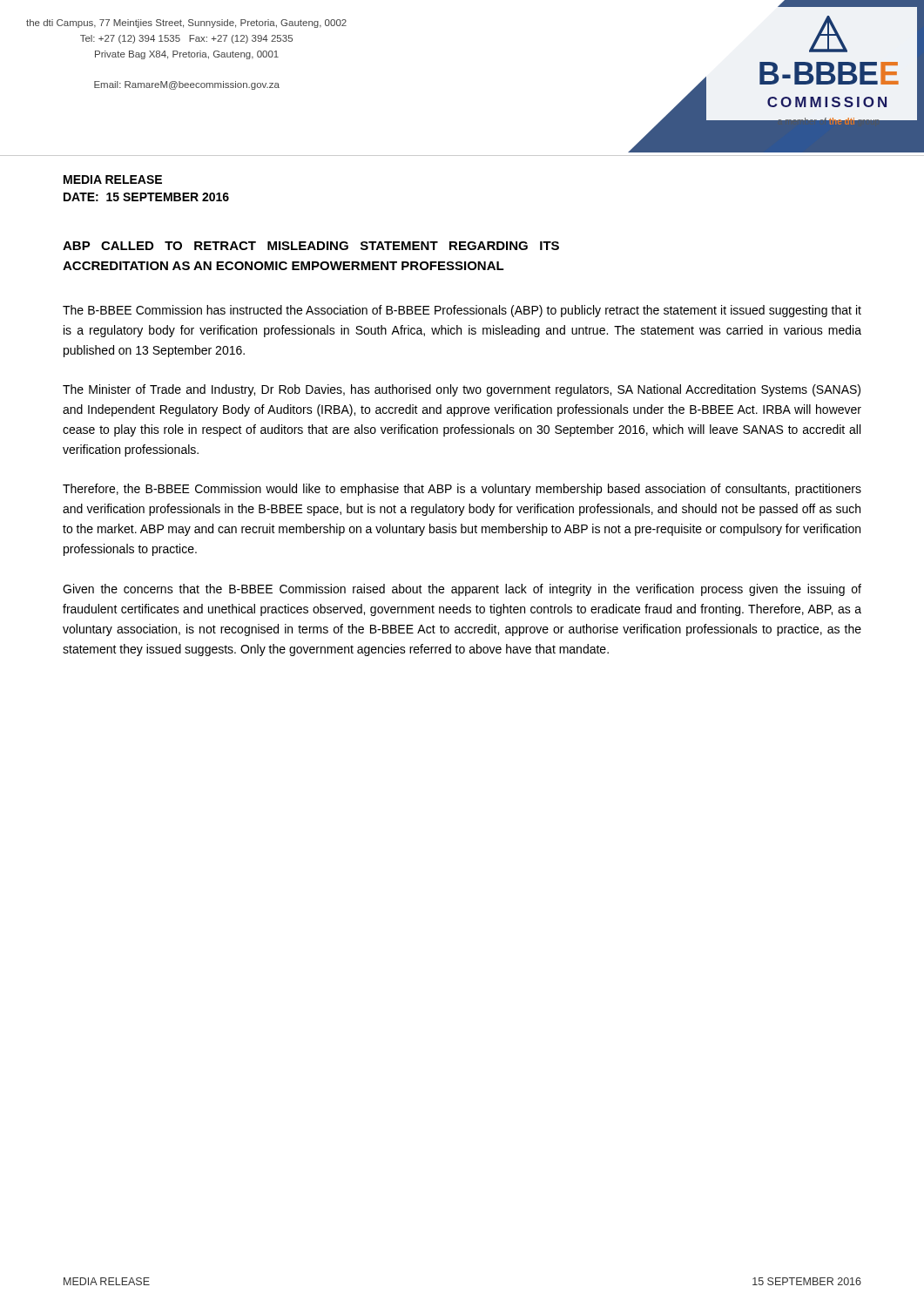Click the passage that begins "Given the concerns"
The image size is (924, 1307).
[x=462, y=619]
